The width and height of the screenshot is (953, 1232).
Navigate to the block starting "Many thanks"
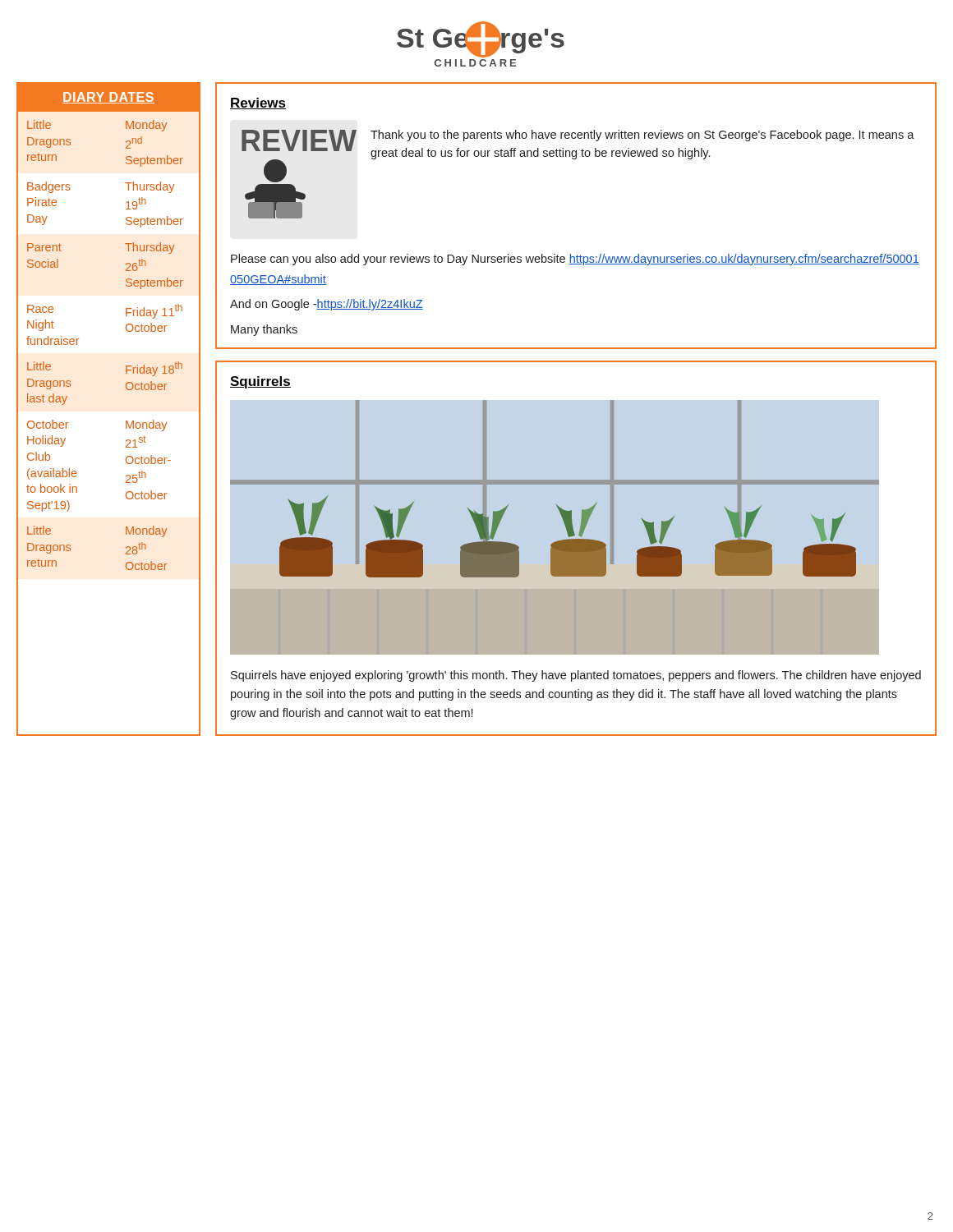coord(264,329)
